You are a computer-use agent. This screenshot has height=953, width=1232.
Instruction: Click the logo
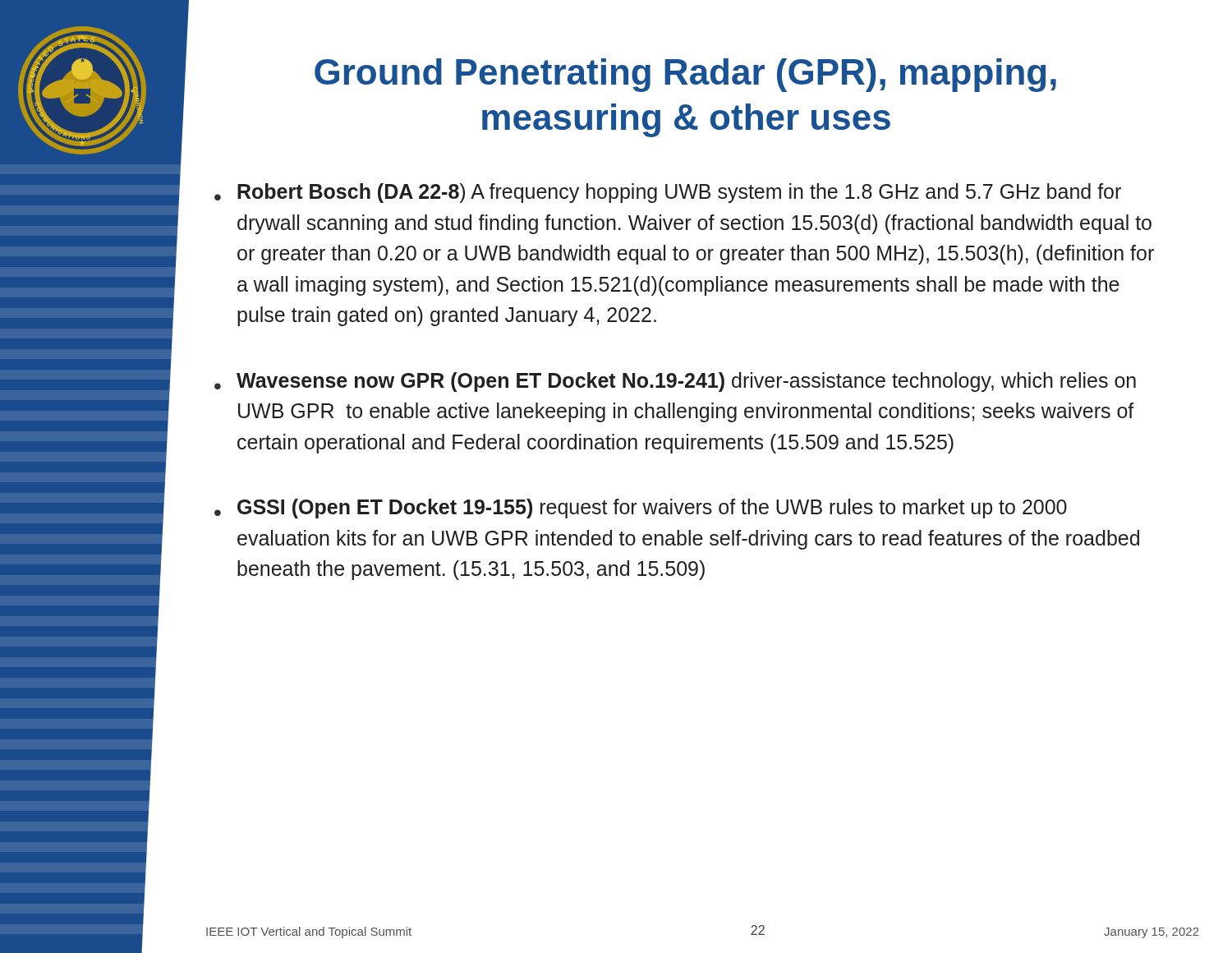[82, 90]
